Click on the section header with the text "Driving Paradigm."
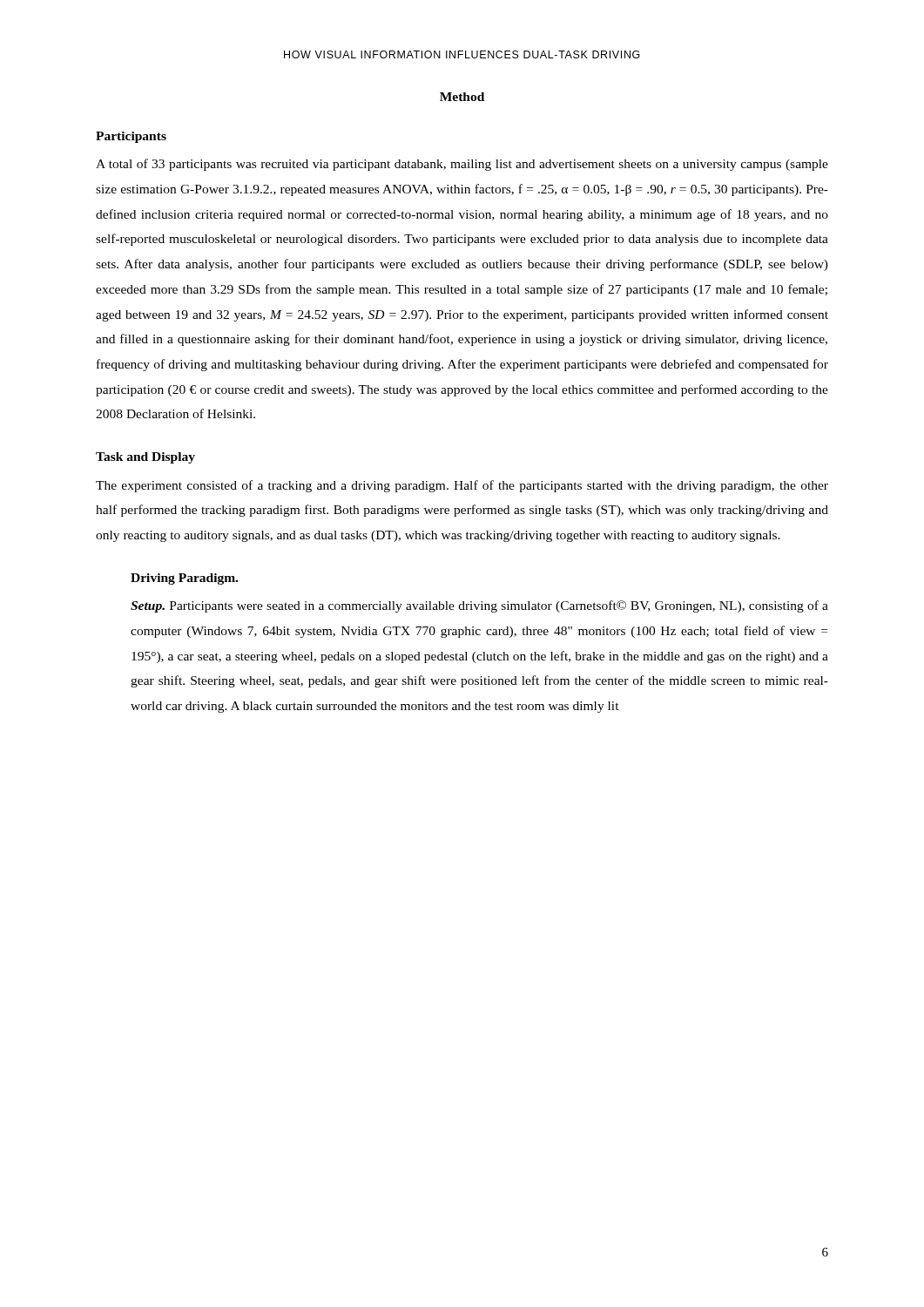This screenshot has width=924, height=1307. [185, 577]
